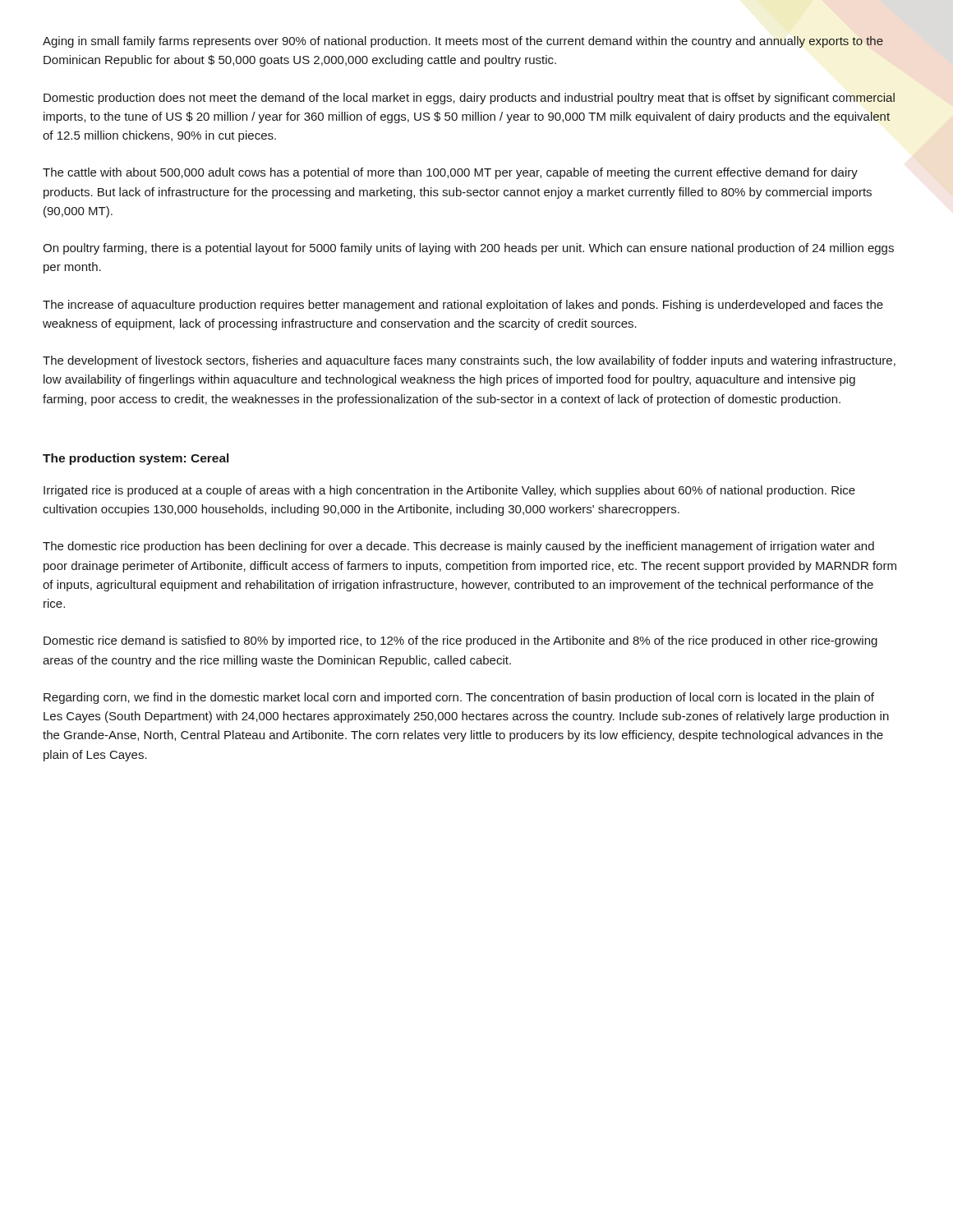
Task: Click on the text block with the text "The increase of aquaculture production requires better"
Action: (x=463, y=313)
